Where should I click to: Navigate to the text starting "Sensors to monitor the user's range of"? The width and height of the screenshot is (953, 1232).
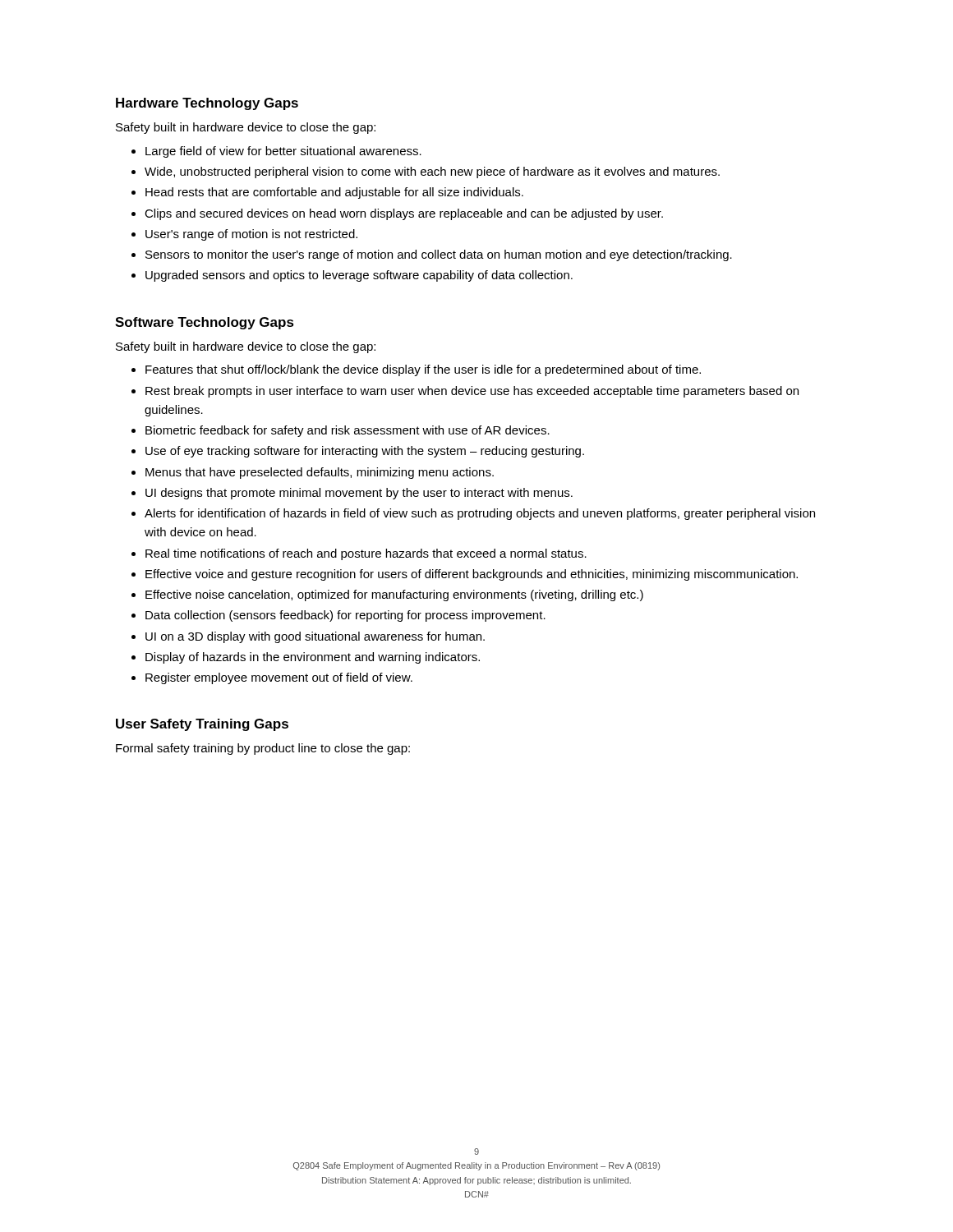pyautogui.click(x=439, y=254)
